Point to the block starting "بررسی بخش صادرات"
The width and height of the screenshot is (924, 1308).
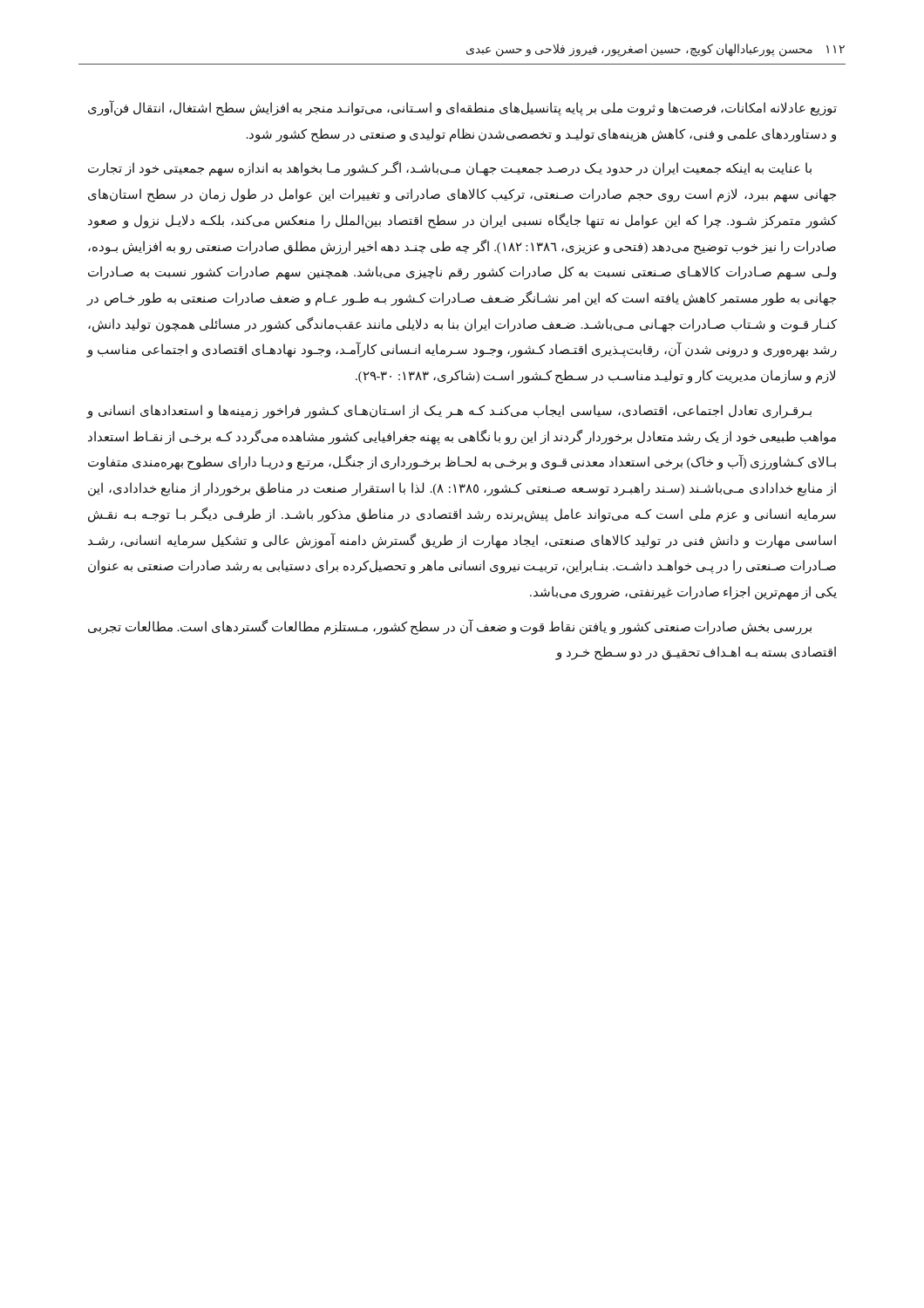pos(462,640)
